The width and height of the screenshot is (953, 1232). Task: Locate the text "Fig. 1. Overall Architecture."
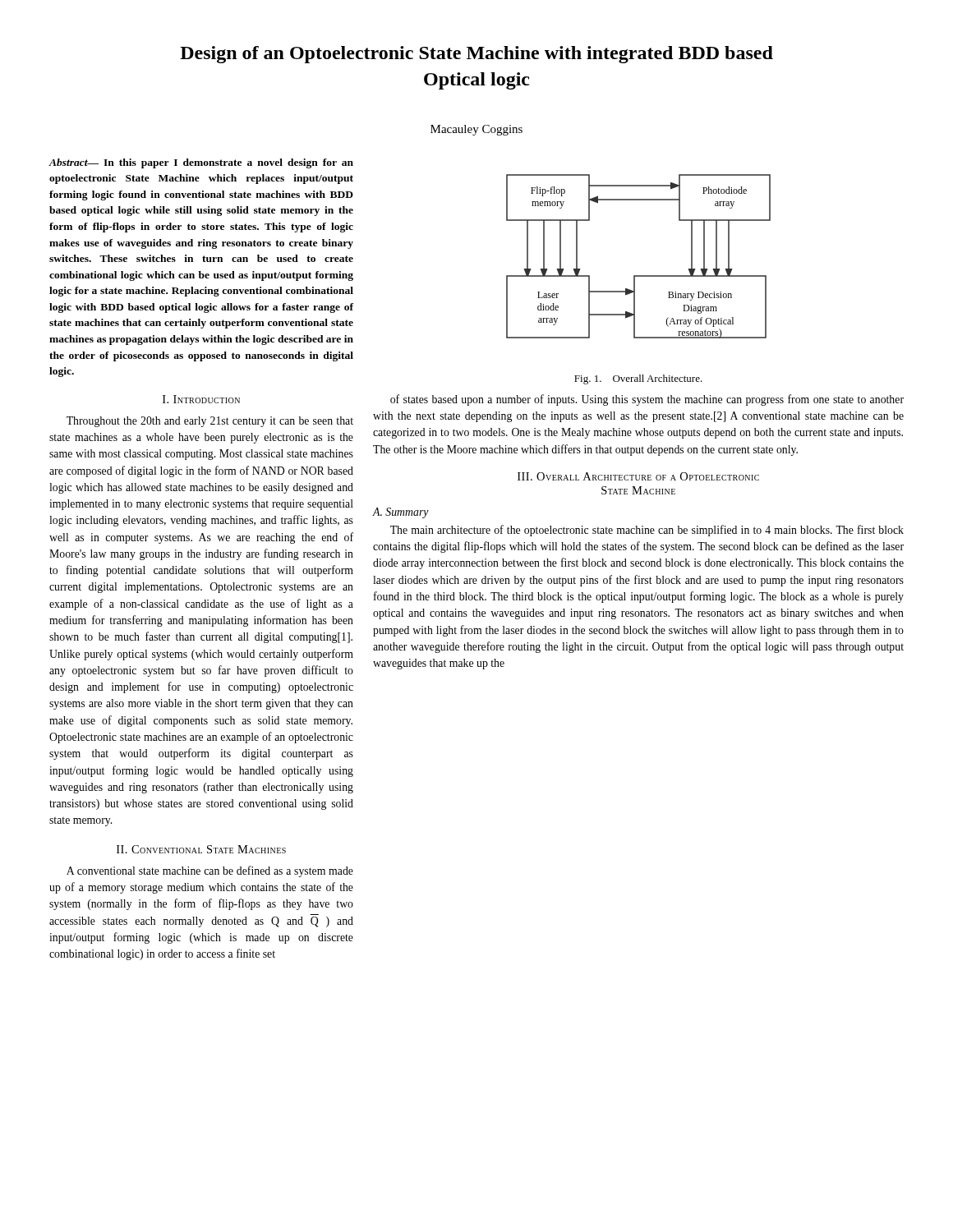click(x=638, y=378)
